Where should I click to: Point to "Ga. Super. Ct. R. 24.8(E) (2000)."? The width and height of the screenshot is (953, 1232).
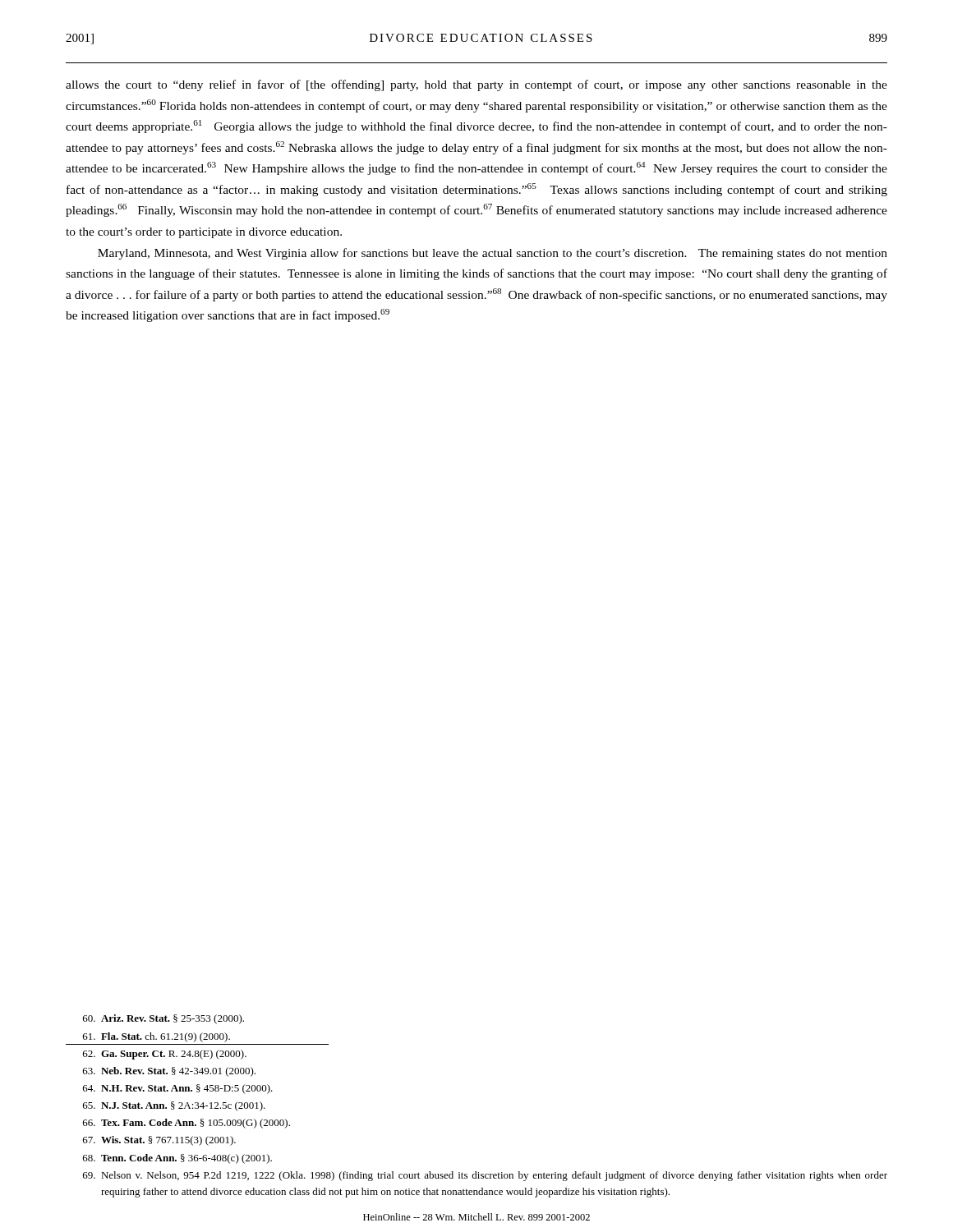(165, 1055)
